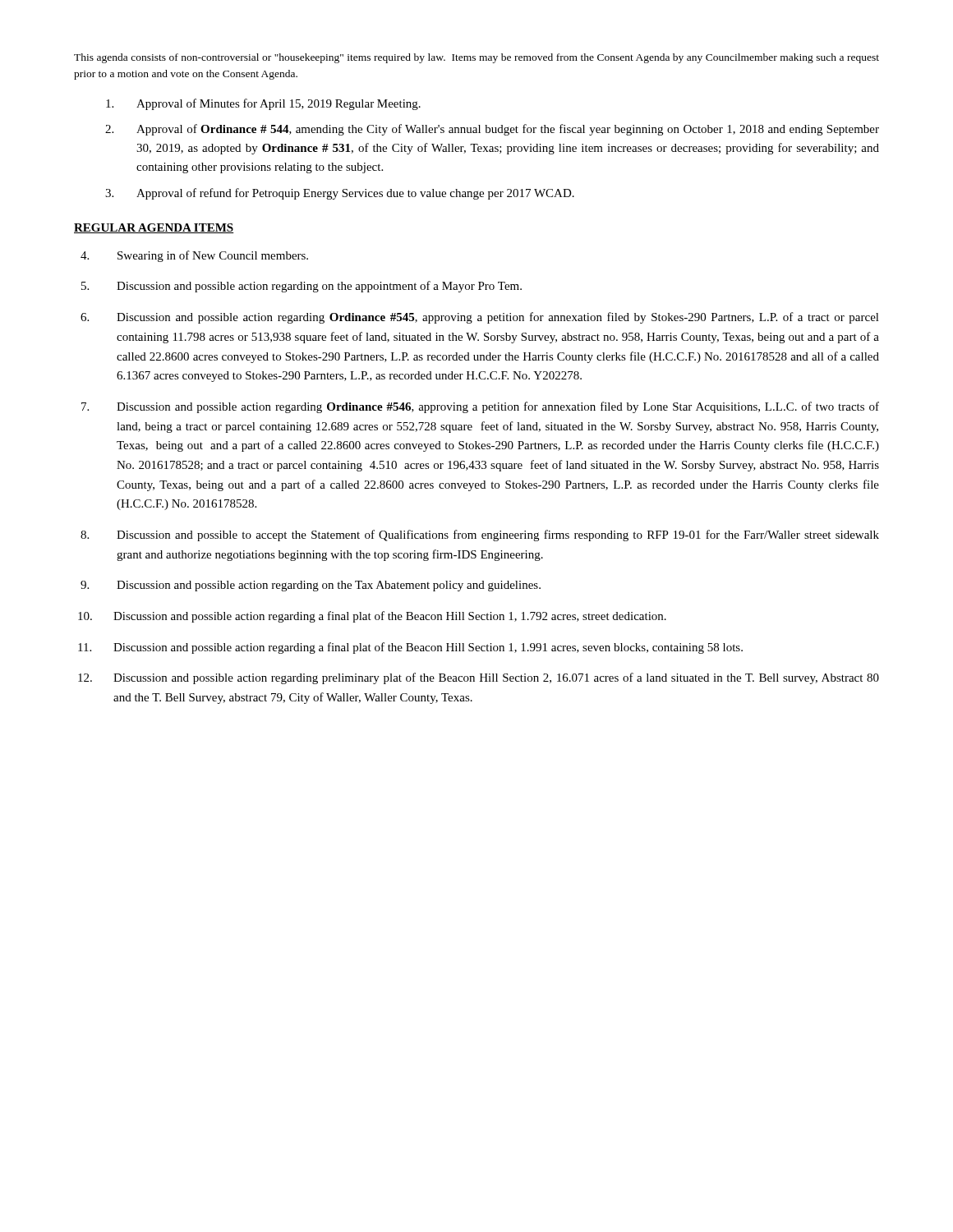The height and width of the screenshot is (1232, 953).
Task: Where is the passage that starts "7. Discussion and possible action regarding"?
Action: [476, 456]
